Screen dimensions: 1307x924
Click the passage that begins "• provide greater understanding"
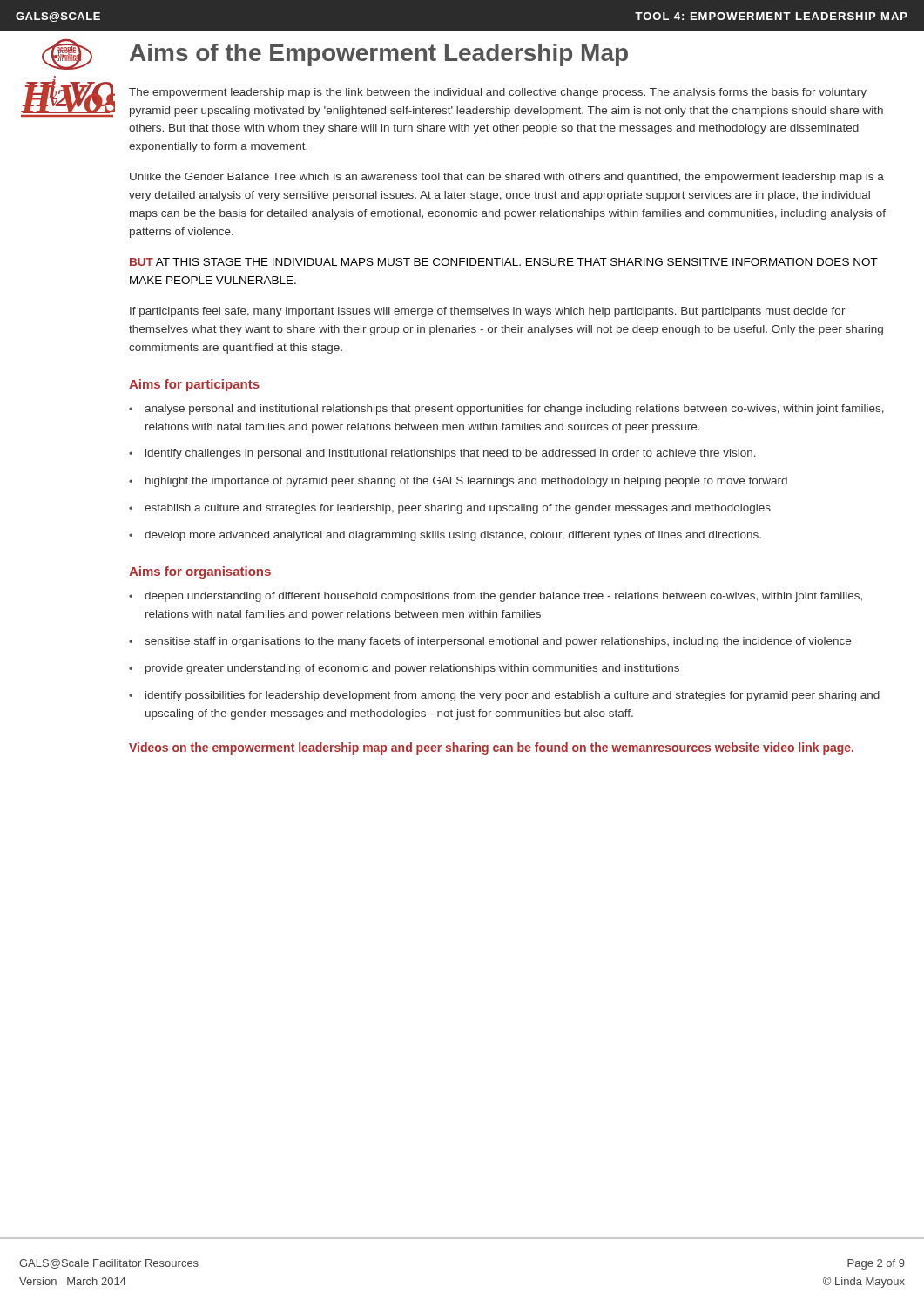(514, 669)
